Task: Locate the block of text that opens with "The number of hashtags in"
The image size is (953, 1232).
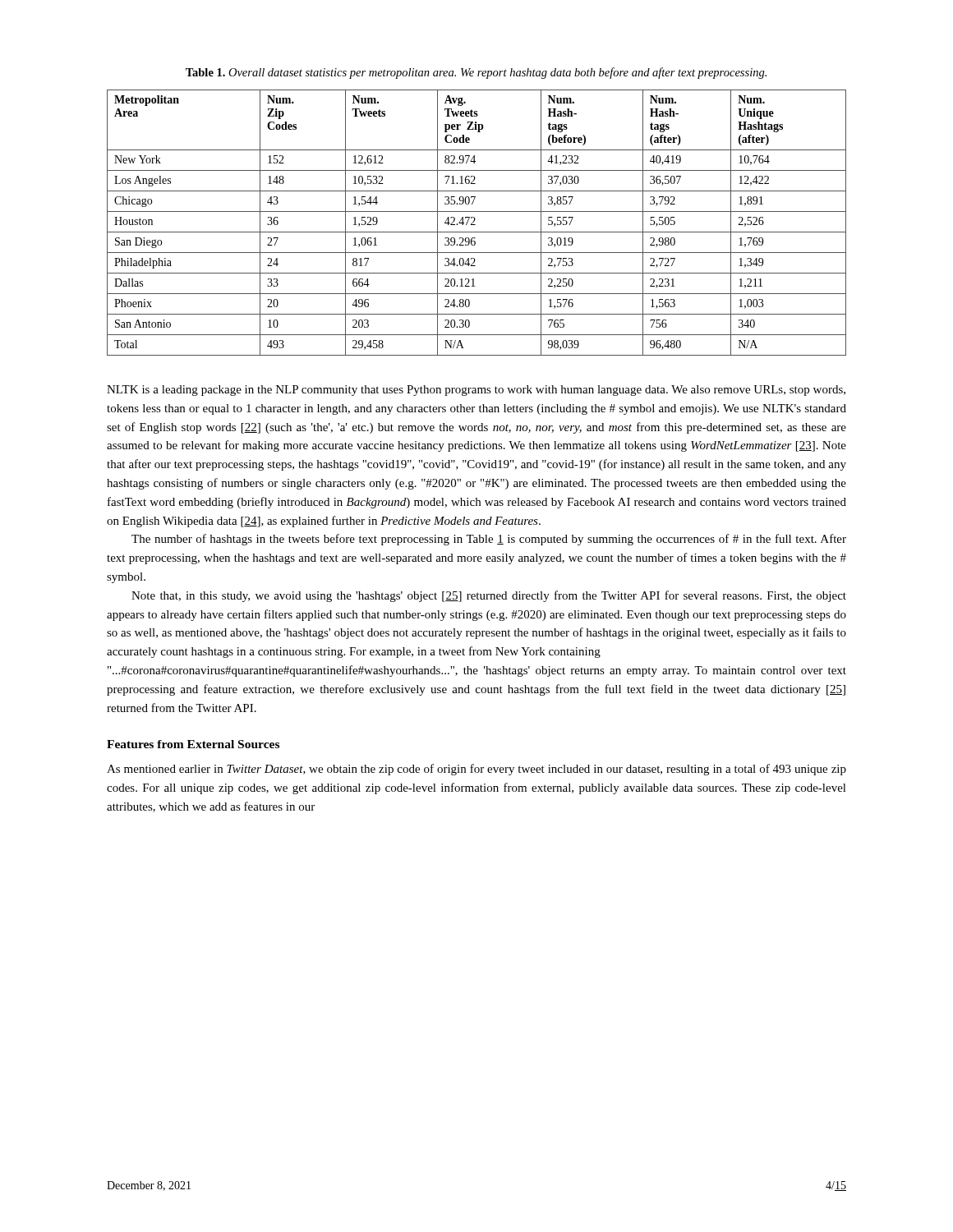Action: (x=476, y=558)
